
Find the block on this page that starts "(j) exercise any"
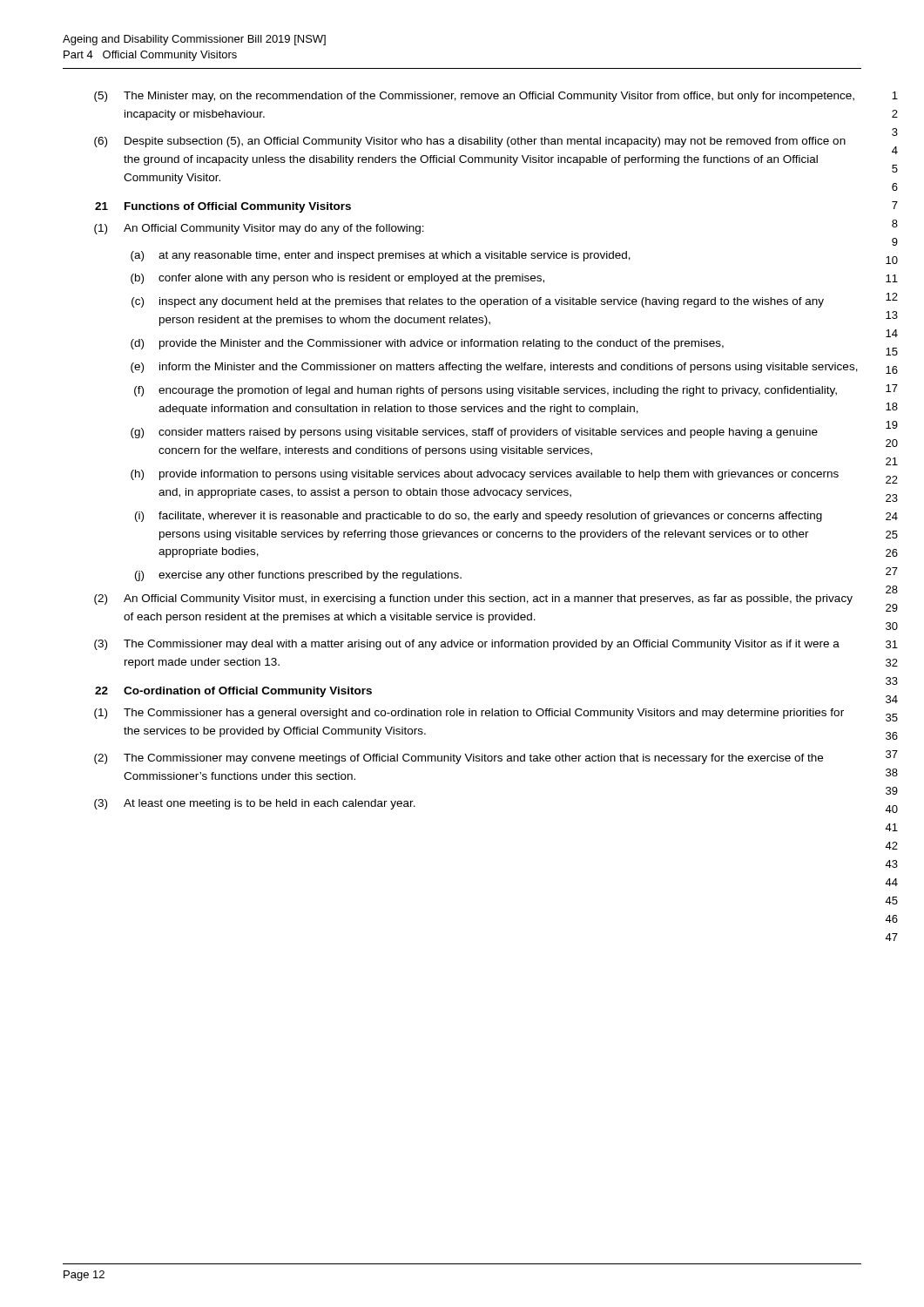(298, 576)
